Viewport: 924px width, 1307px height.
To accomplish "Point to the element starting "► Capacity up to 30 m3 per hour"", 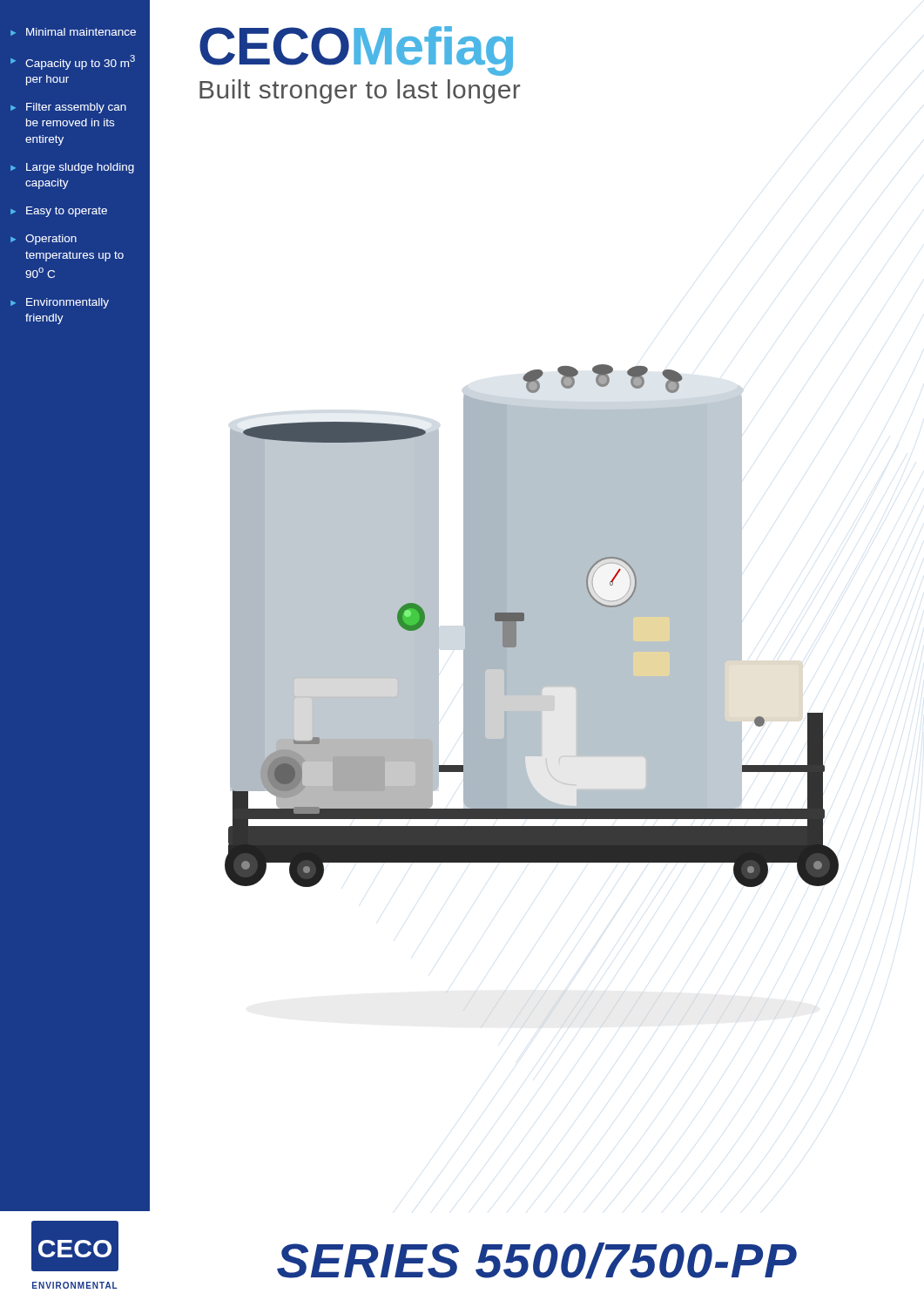I will pos(73,70).
